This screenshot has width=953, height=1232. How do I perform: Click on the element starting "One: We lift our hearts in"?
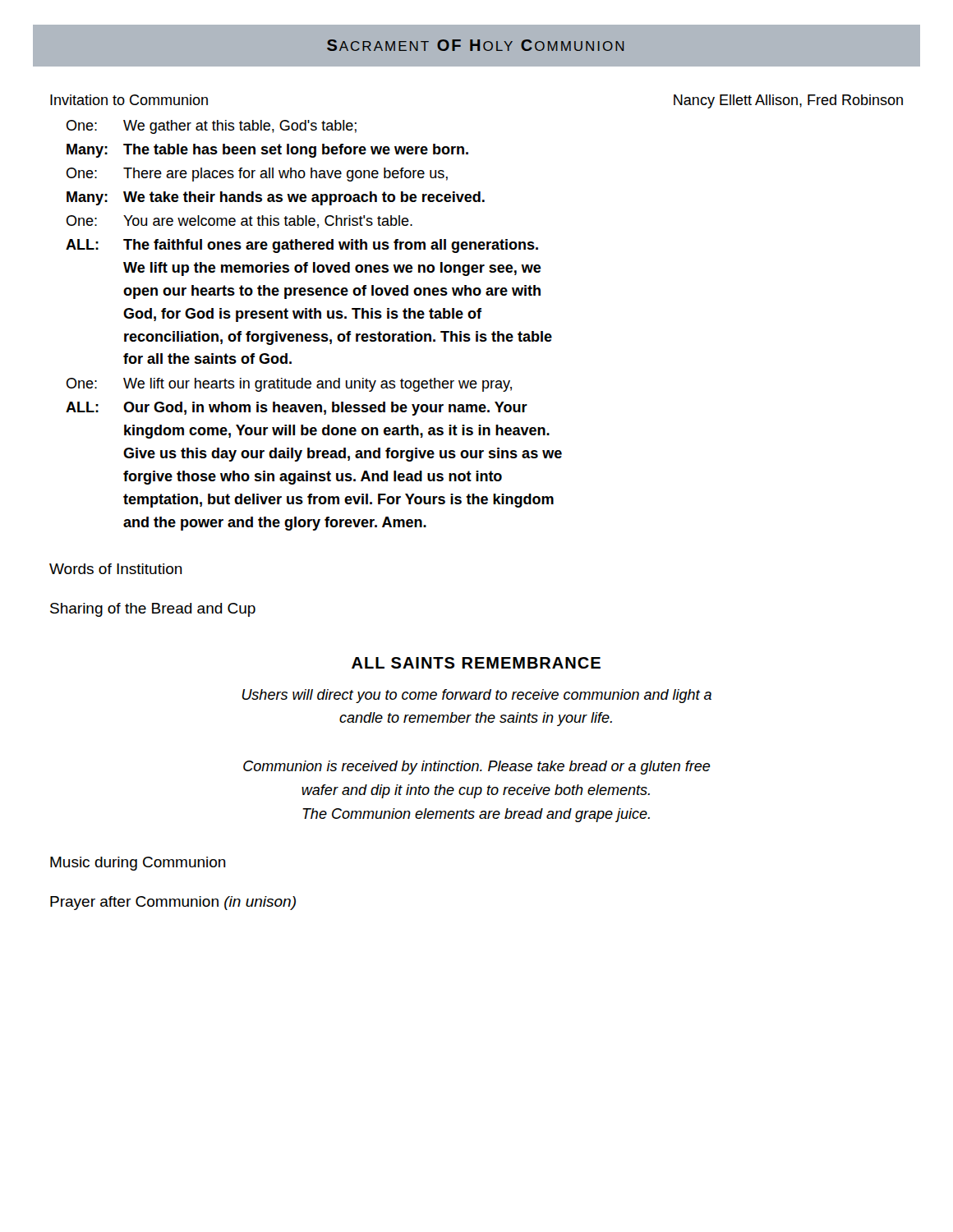point(485,384)
